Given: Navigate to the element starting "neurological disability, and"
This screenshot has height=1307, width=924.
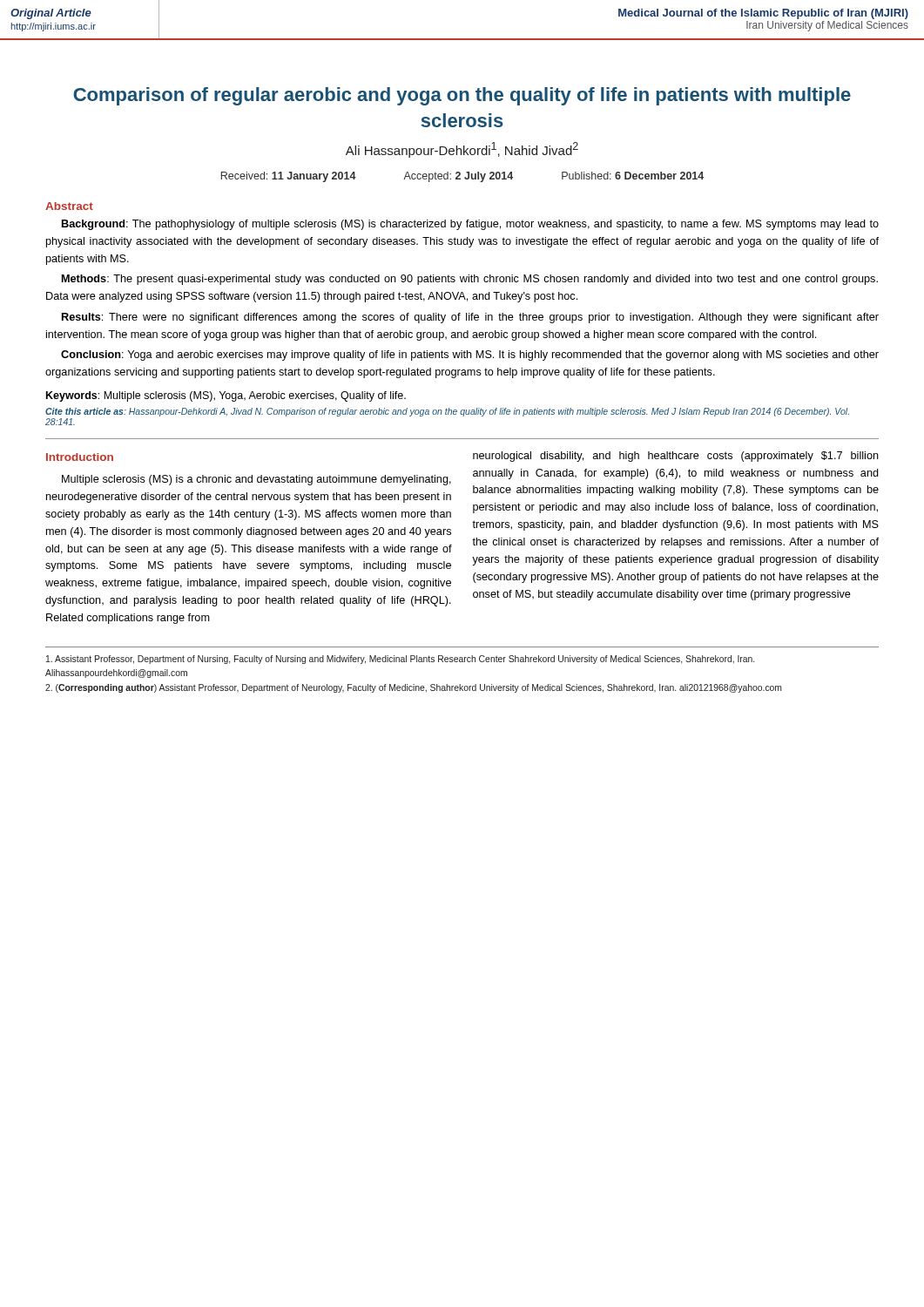Looking at the screenshot, I should point(676,526).
